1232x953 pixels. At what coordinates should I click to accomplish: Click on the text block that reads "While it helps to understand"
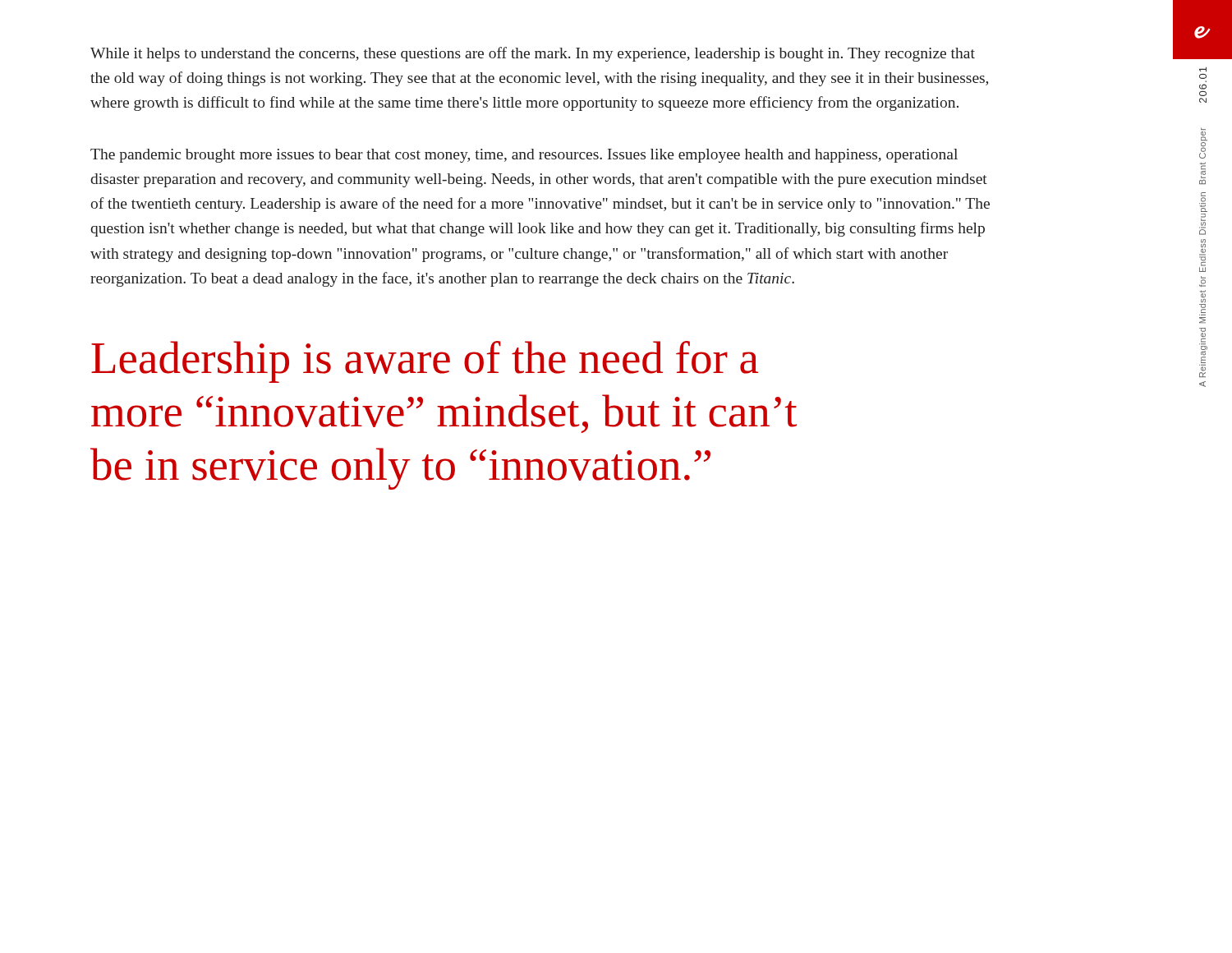(x=540, y=78)
